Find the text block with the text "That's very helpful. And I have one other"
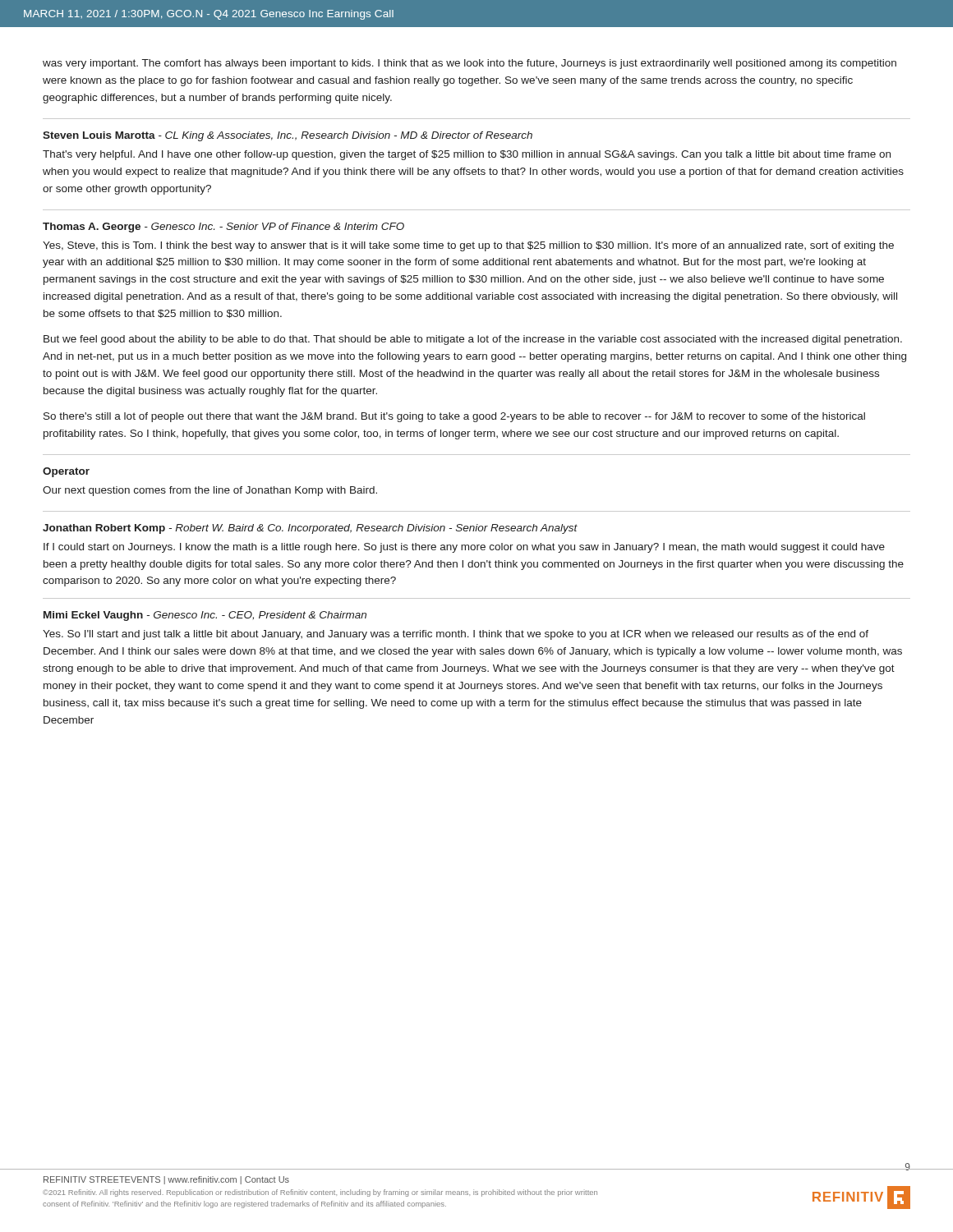Screen dimensions: 1232x953 (x=473, y=171)
